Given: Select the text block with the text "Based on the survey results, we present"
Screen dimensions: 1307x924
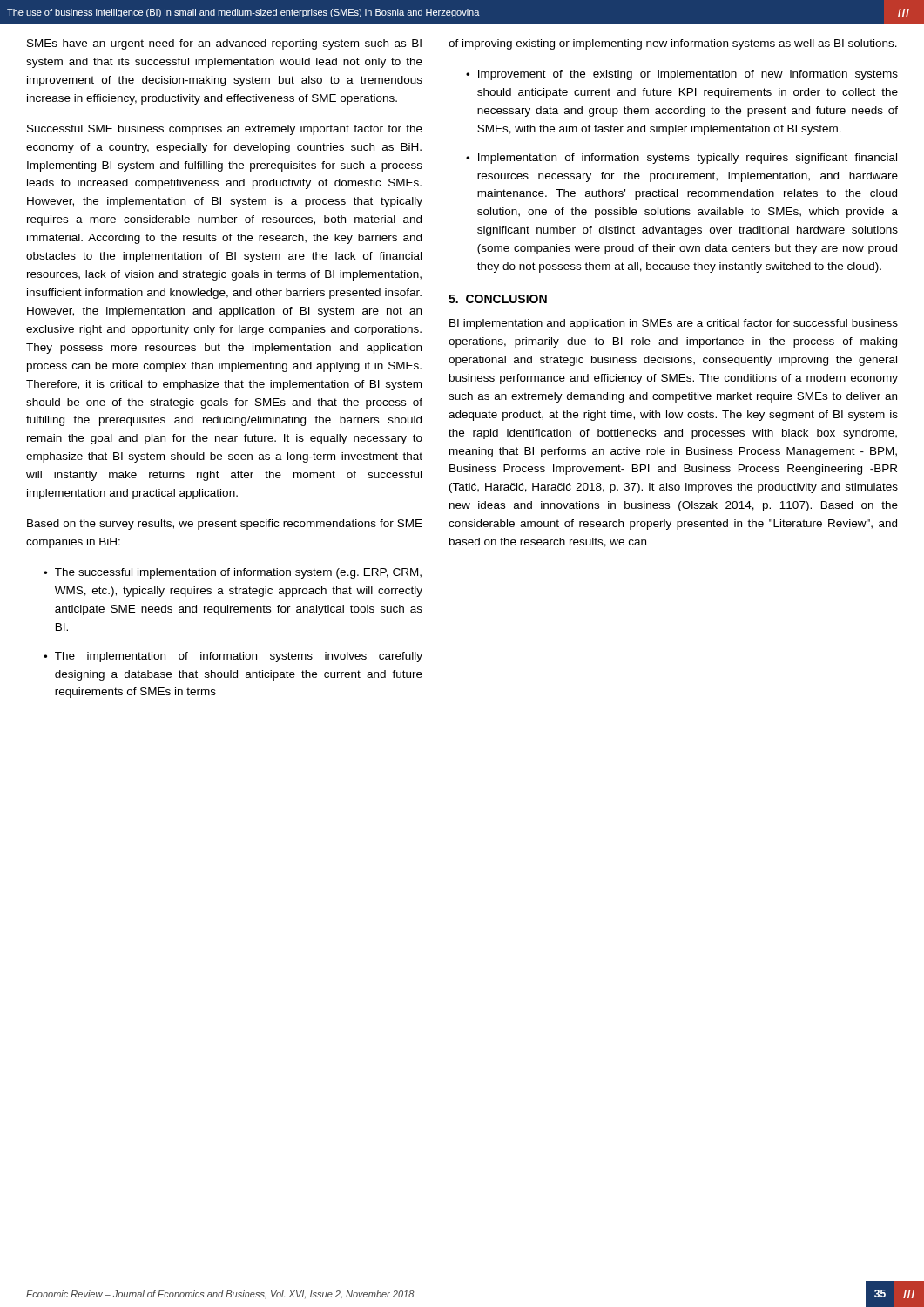Looking at the screenshot, I should (x=224, y=532).
